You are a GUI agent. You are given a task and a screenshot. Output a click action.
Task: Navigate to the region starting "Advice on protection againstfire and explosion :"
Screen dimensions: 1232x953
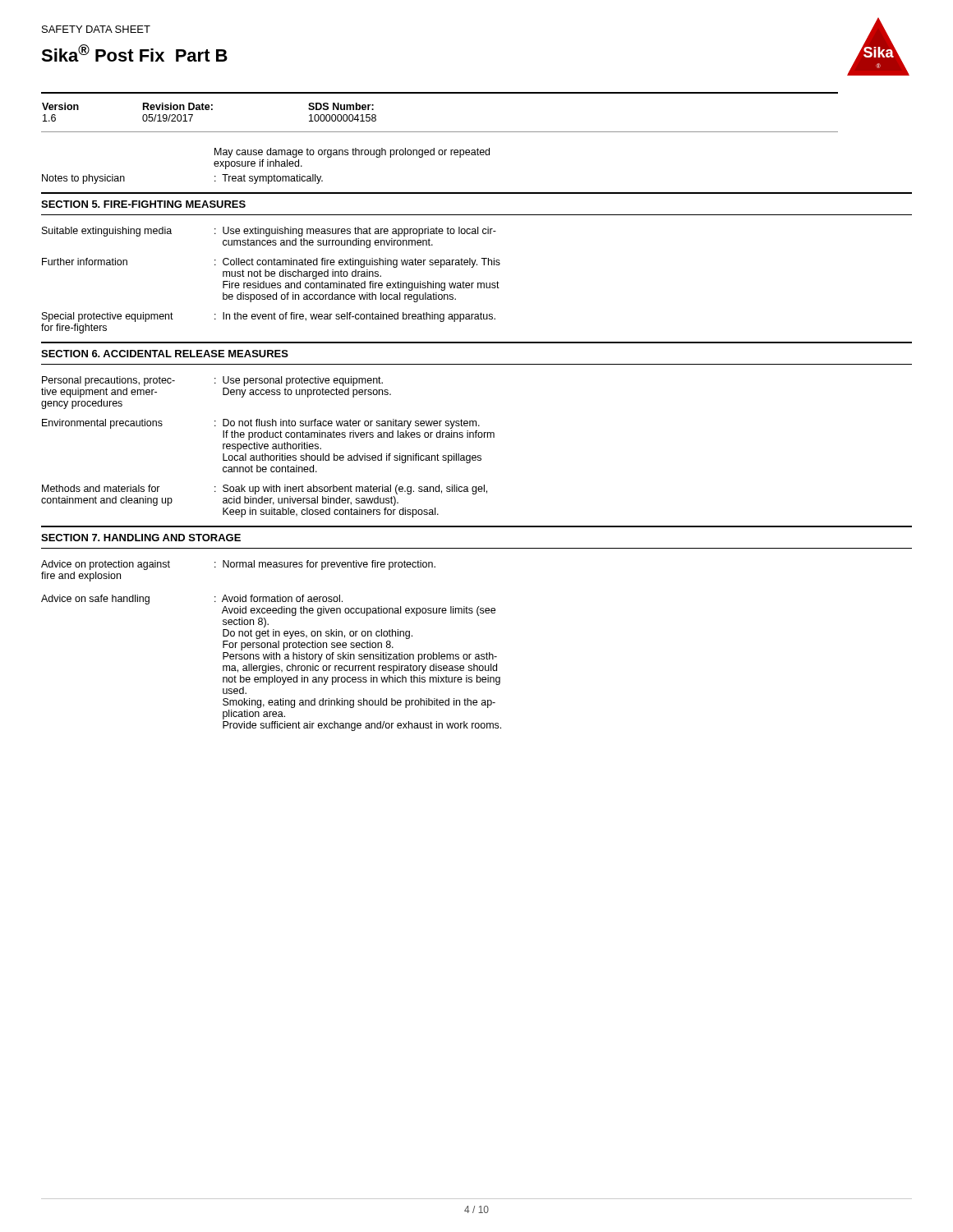tap(238, 565)
